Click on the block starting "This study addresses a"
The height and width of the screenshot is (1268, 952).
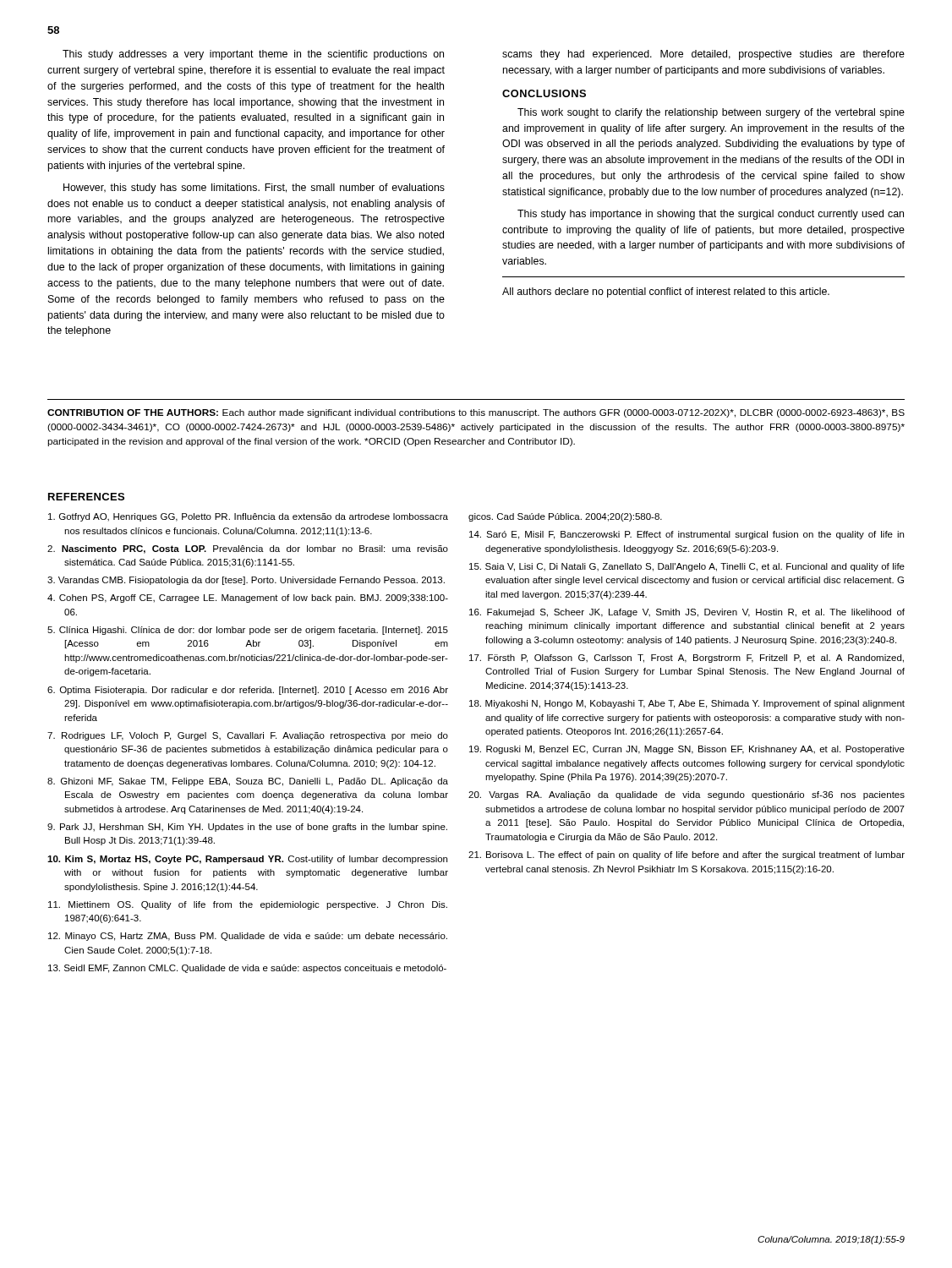(x=246, y=193)
